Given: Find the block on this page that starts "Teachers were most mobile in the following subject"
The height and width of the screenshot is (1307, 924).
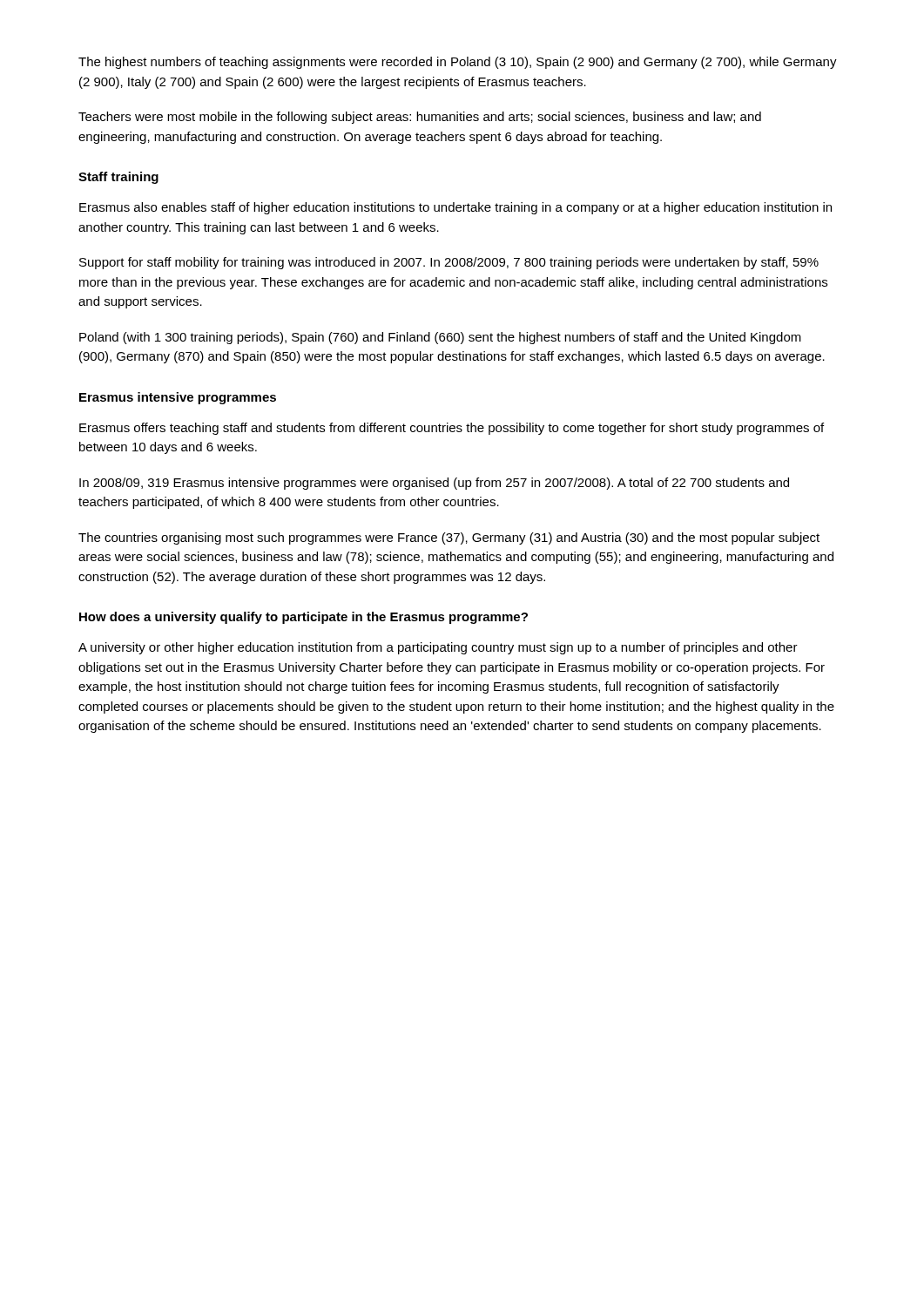Looking at the screenshot, I should click(x=420, y=126).
